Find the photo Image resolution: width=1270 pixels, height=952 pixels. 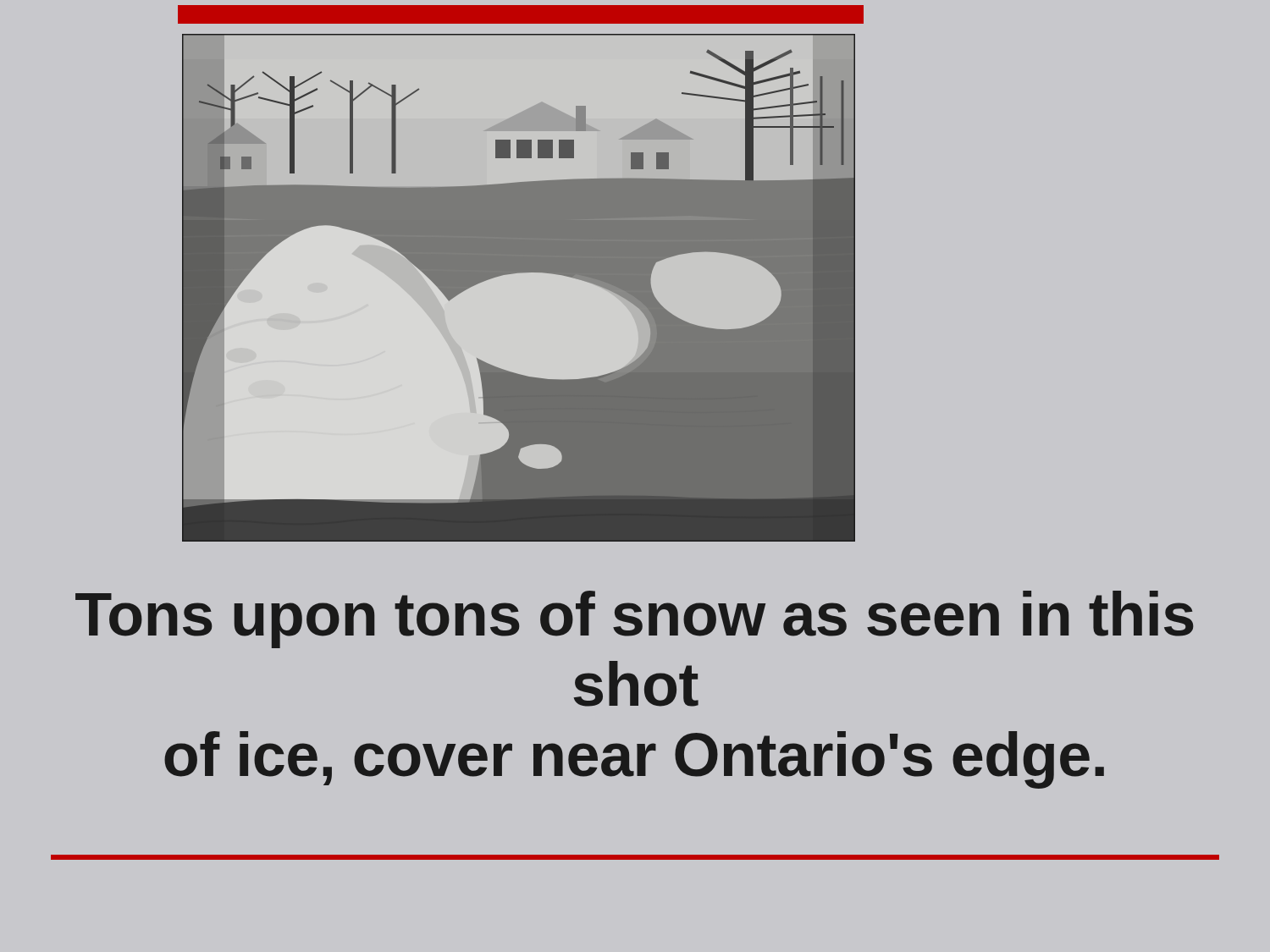[519, 288]
